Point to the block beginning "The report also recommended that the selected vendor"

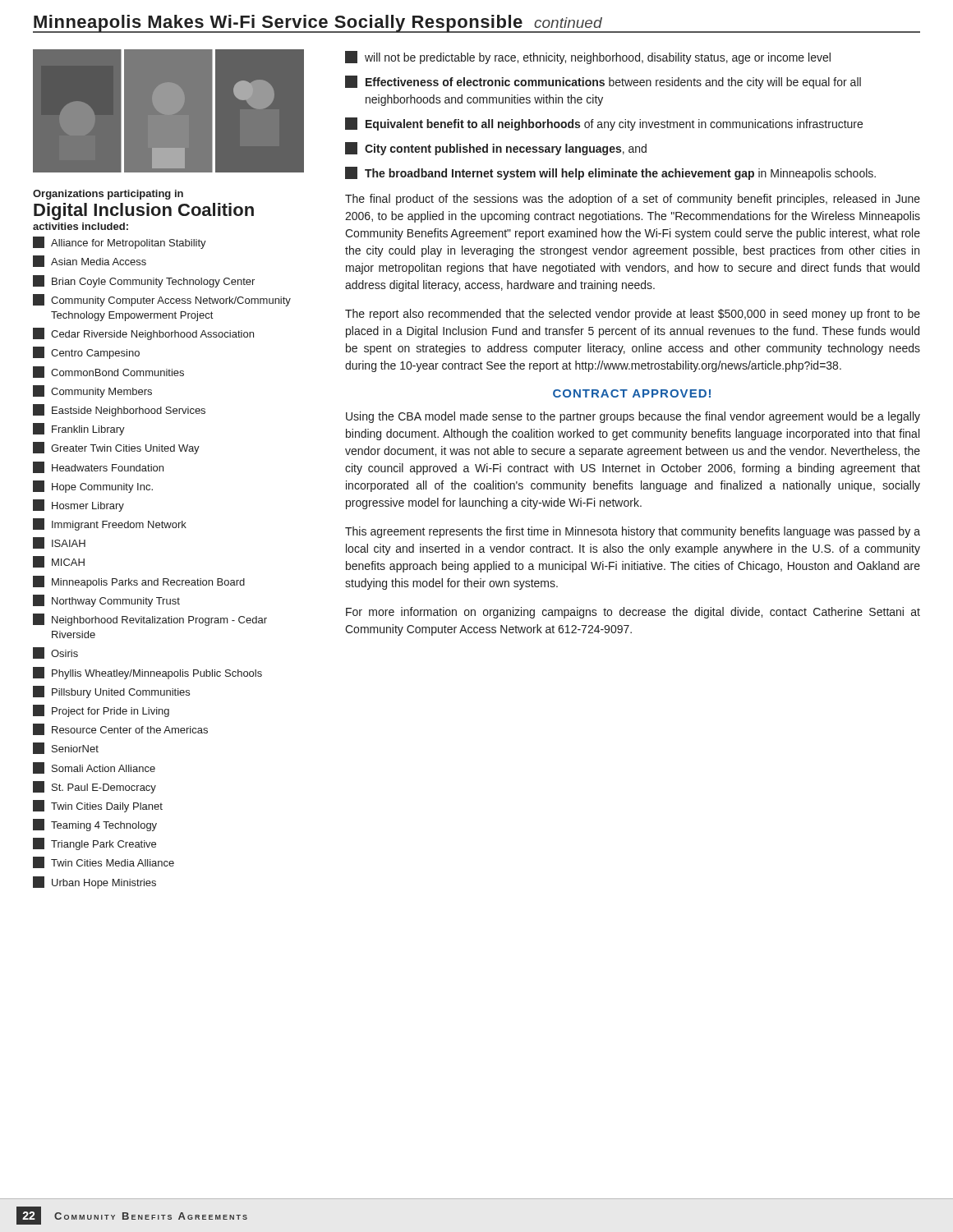[x=633, y=340]
